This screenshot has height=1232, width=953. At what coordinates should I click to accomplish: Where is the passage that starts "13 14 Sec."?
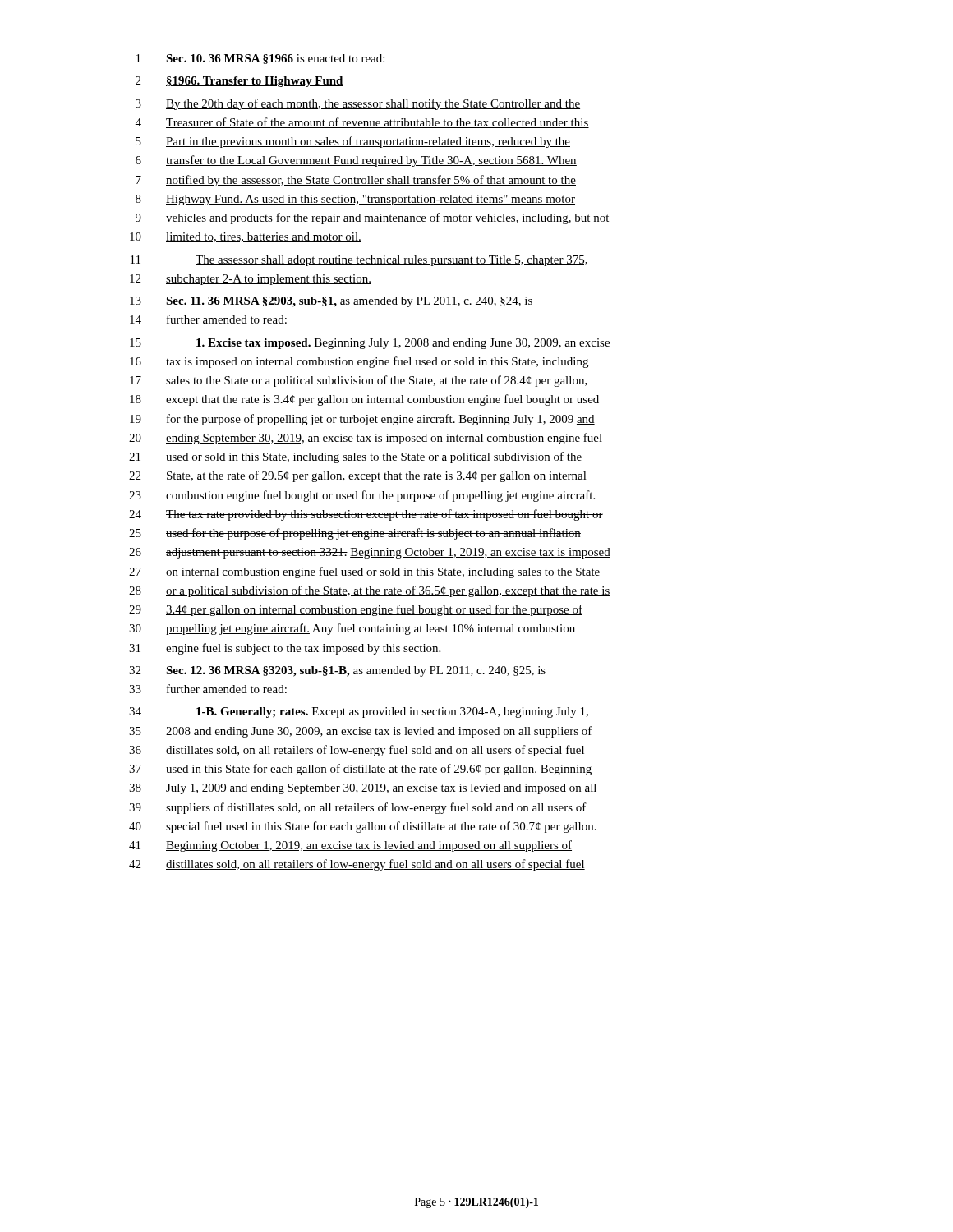(489, 311)
